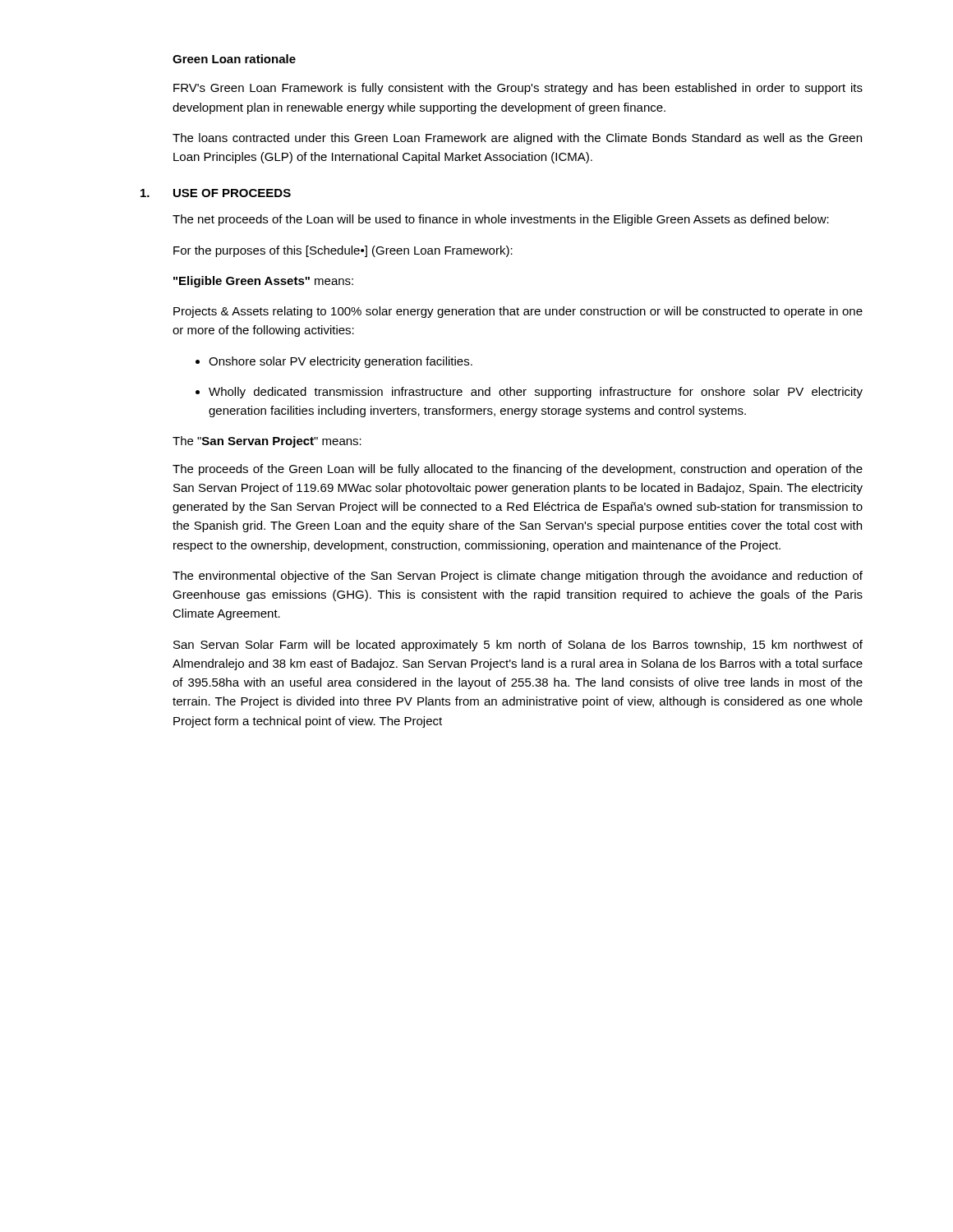Screen dimensions: 1232x953
Task: Find the text starting "The proceeds of the Green"
Action: pyautogui.click(x=518, y=506)
